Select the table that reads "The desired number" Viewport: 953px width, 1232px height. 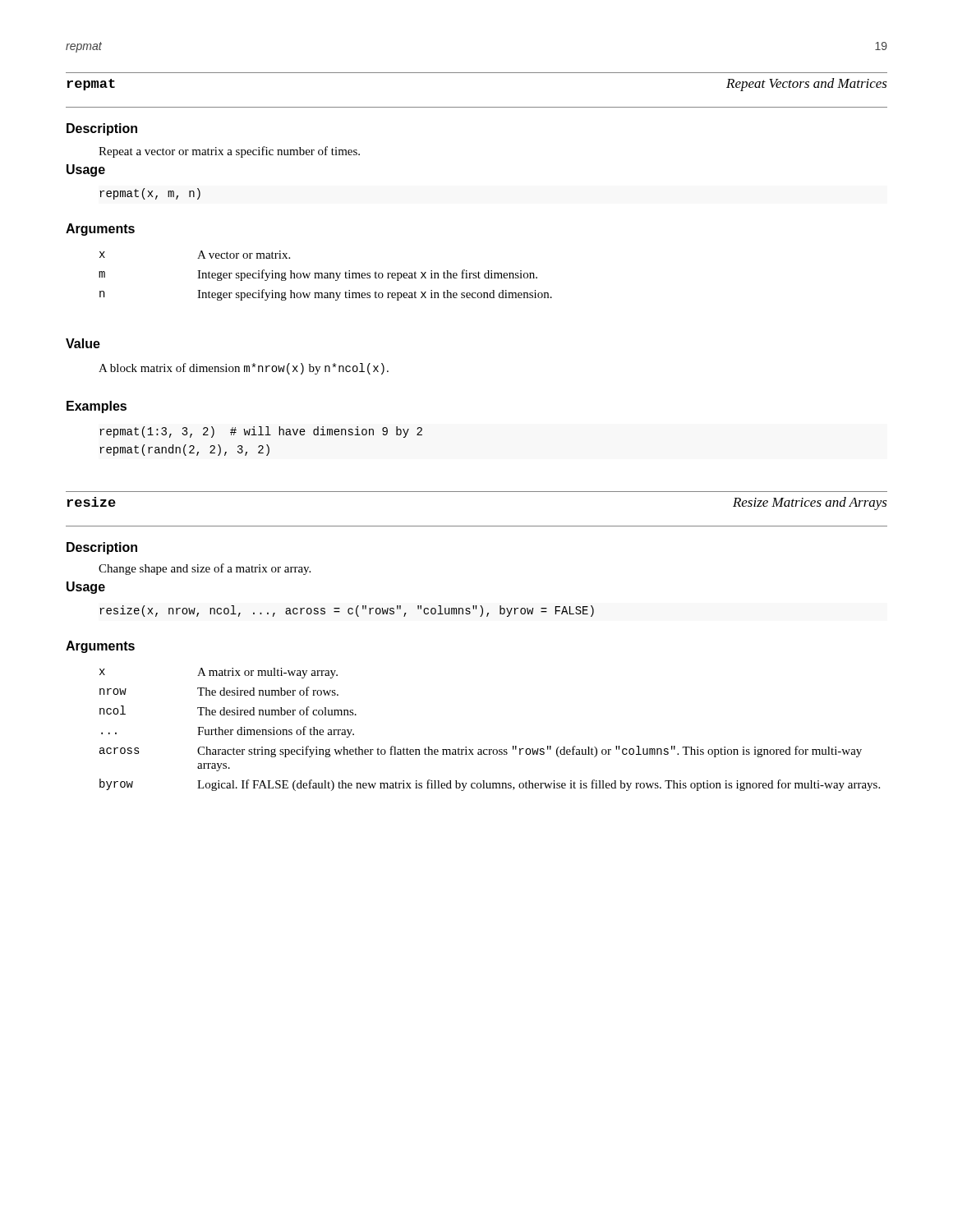(x=476, y=730)
